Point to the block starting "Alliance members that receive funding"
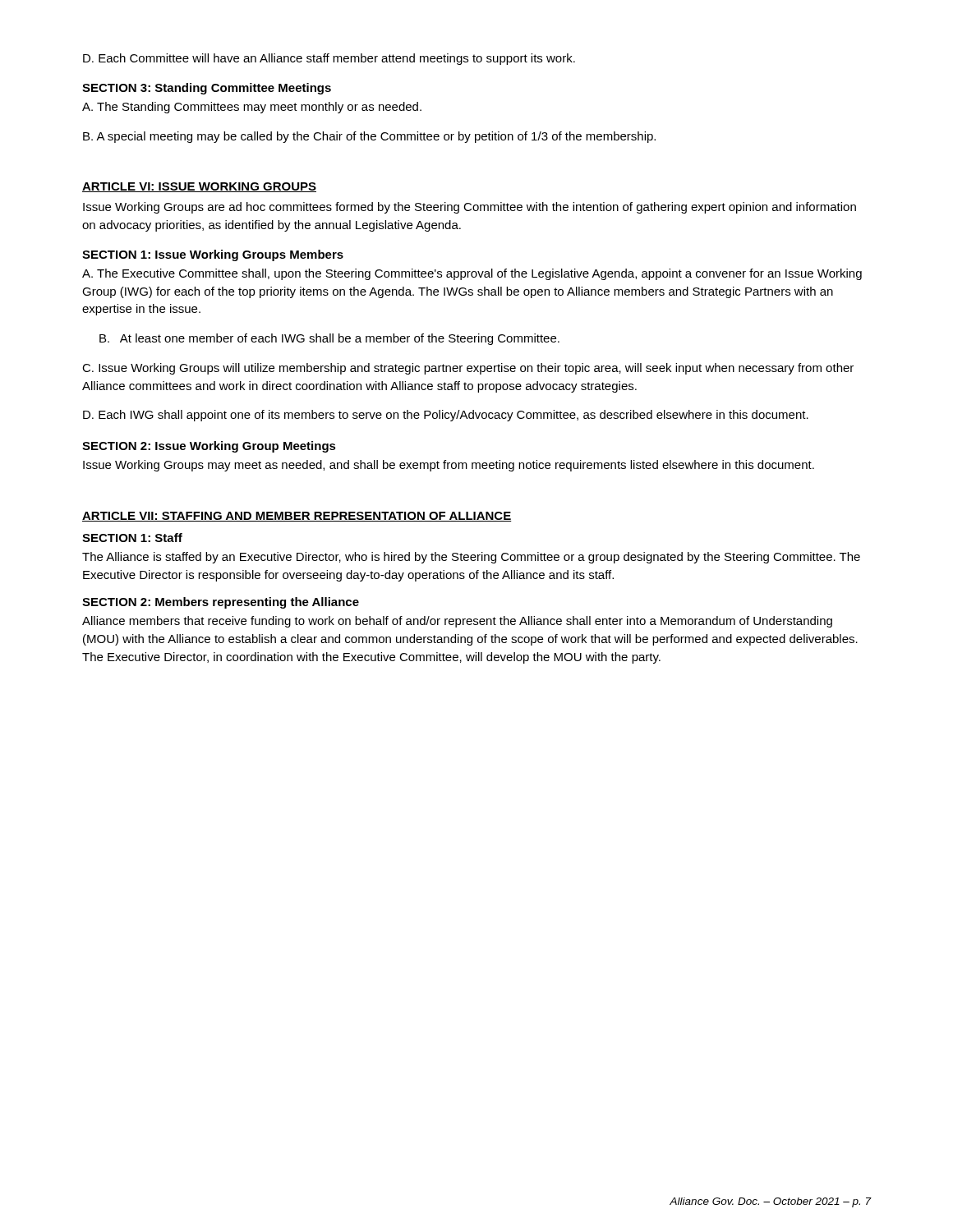953x1232 pixels. 470,639
